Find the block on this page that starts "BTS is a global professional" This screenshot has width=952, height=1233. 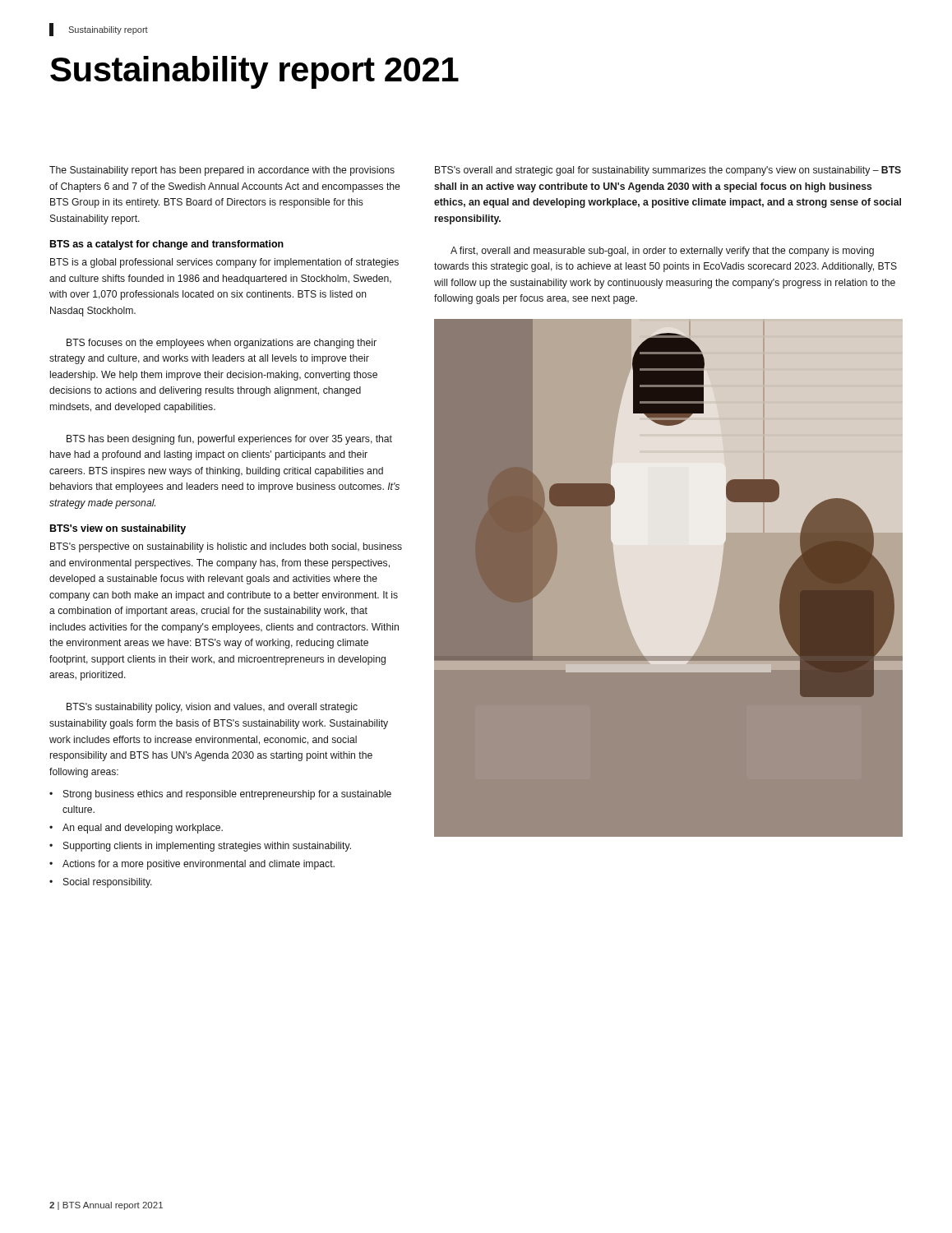(226, 384)
